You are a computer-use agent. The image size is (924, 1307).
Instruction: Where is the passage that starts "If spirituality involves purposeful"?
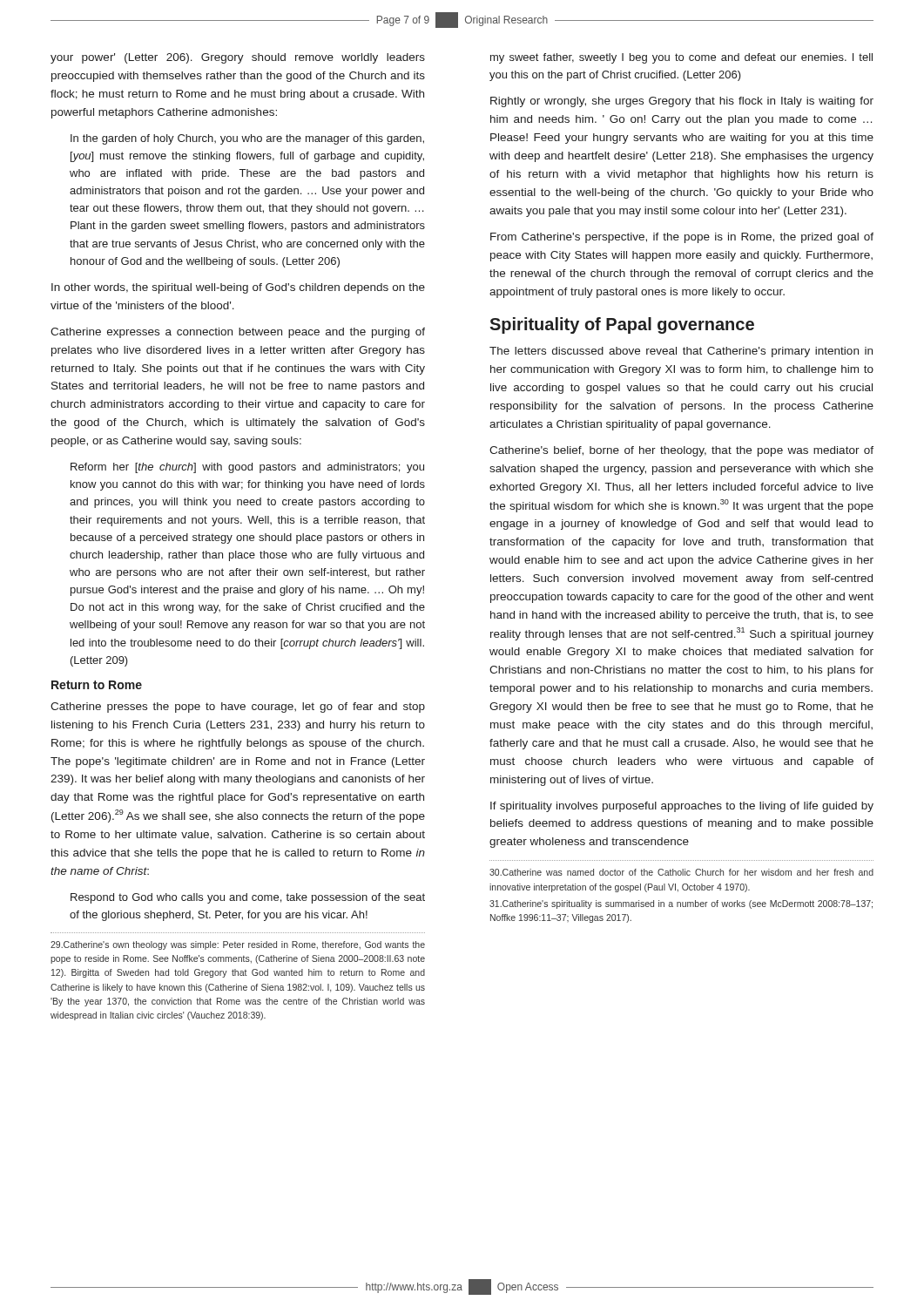coord(681,824)
